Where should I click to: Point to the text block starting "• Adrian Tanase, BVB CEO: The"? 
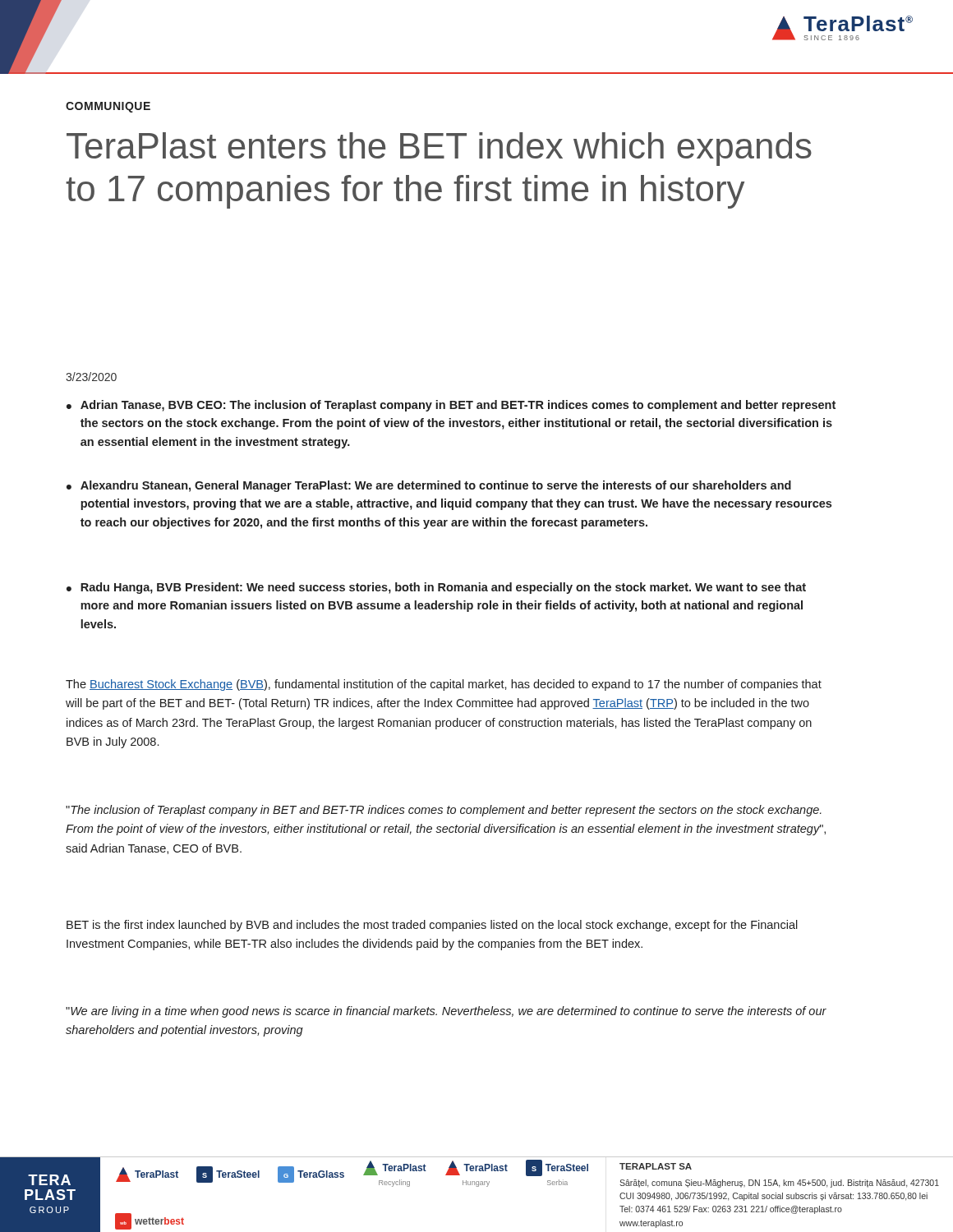452,424
